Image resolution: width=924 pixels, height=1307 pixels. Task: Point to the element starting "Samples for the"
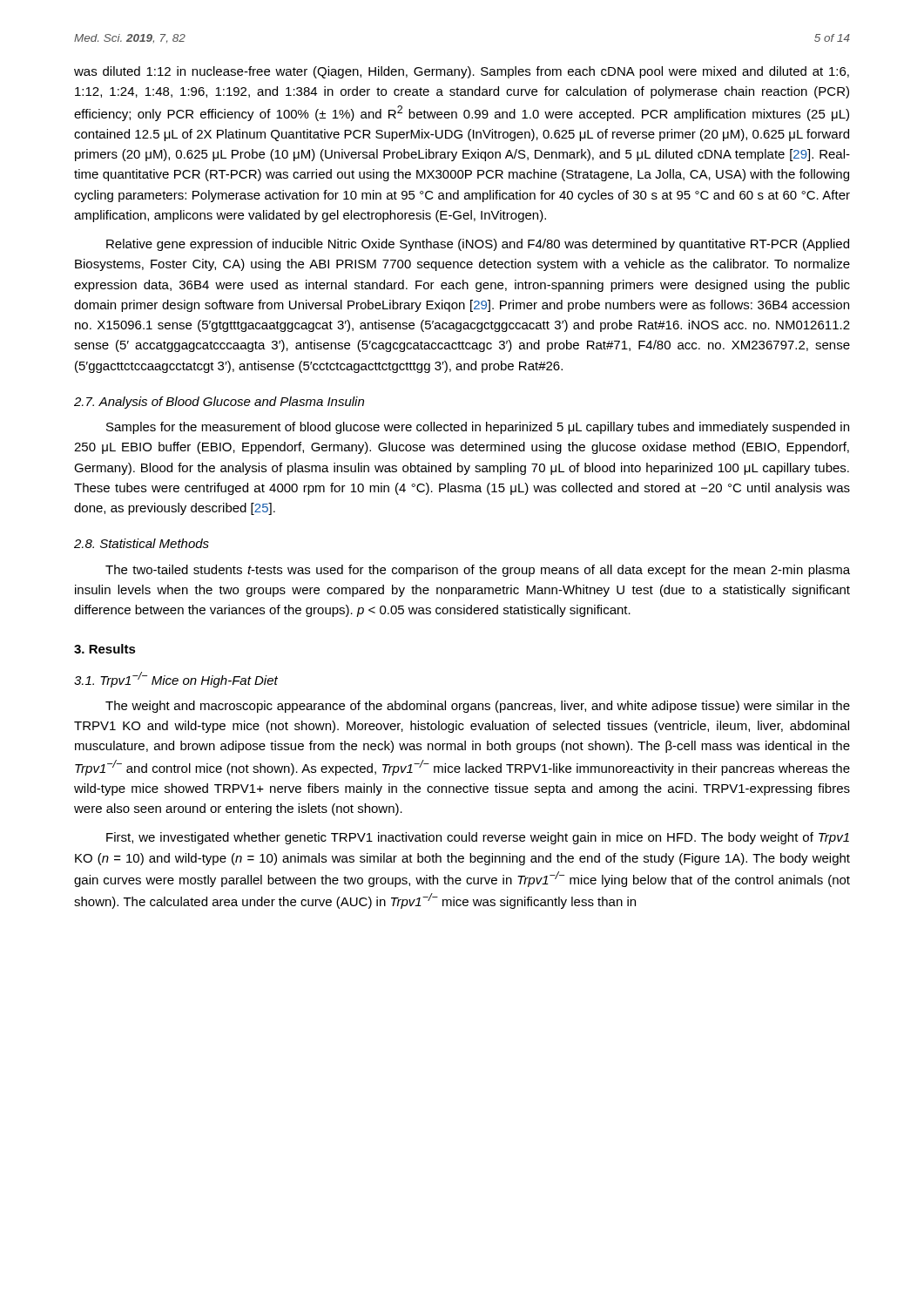(462, 467)
